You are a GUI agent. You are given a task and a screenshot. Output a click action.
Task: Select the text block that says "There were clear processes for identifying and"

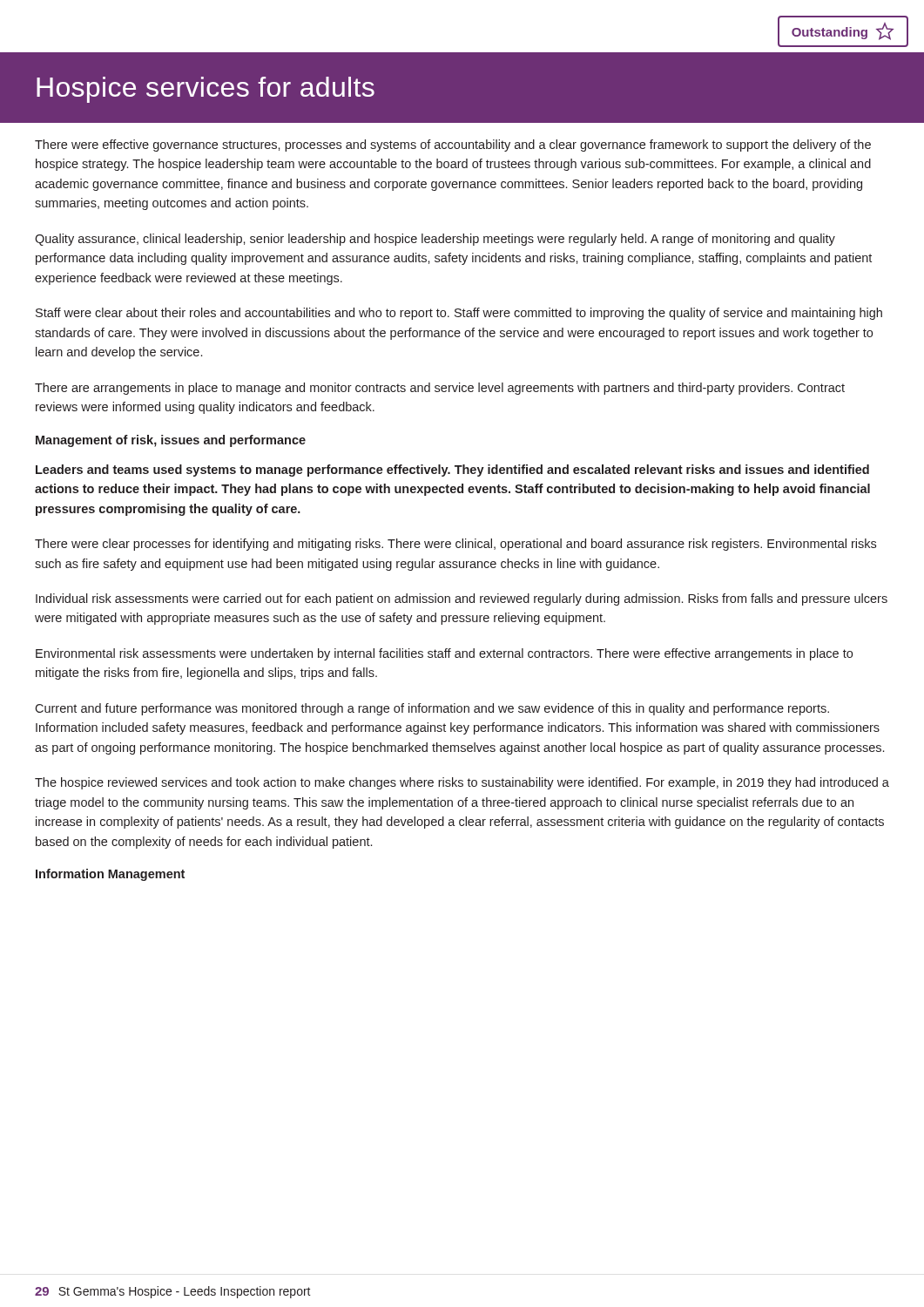pos(456,554)
